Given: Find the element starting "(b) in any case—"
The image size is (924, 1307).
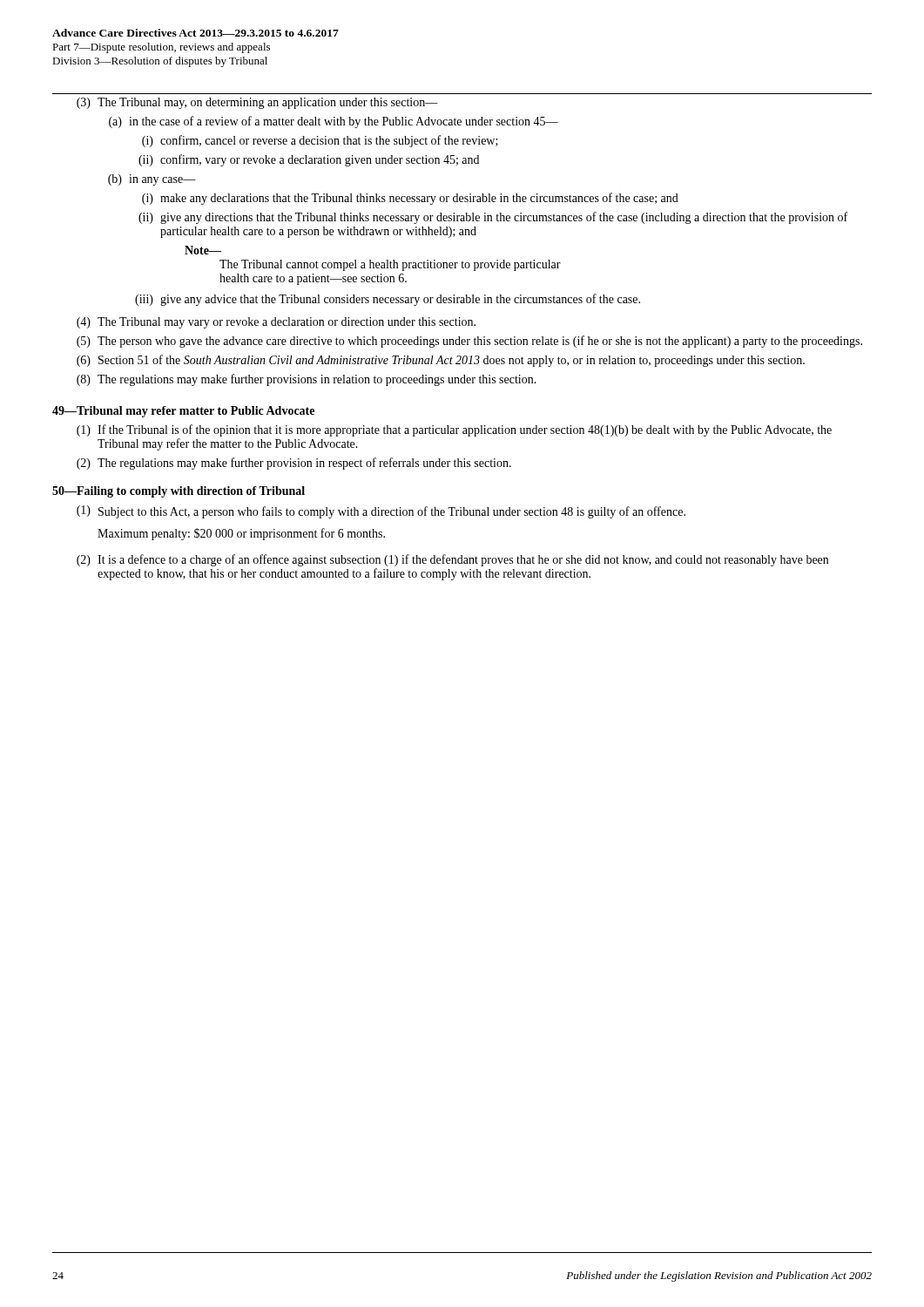Looking at the screenshot, I should pyautogui.click(x=152, y=180).
